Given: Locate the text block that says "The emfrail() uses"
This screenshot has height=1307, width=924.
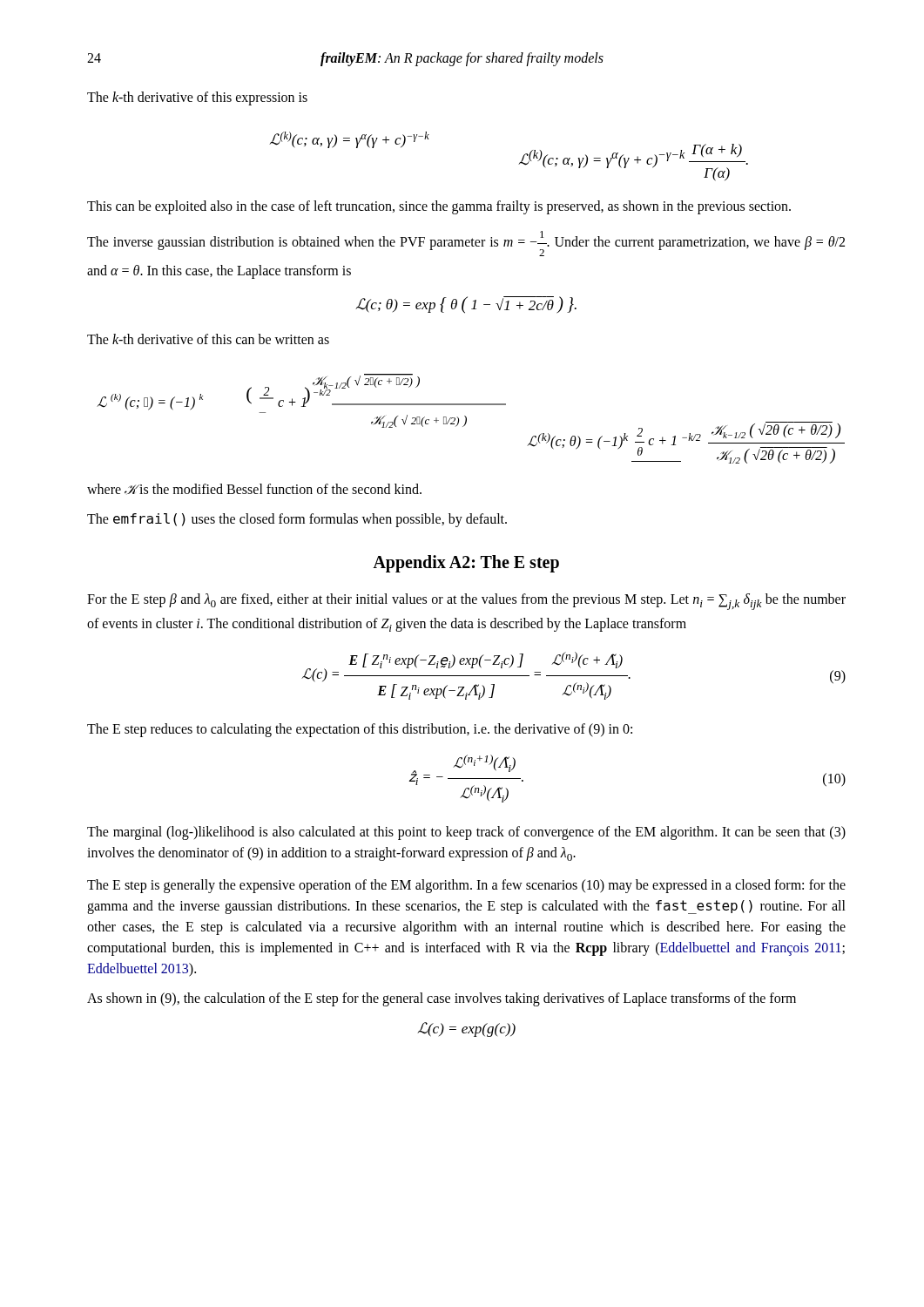Looking at the screenshot, I should coord(297,519).
